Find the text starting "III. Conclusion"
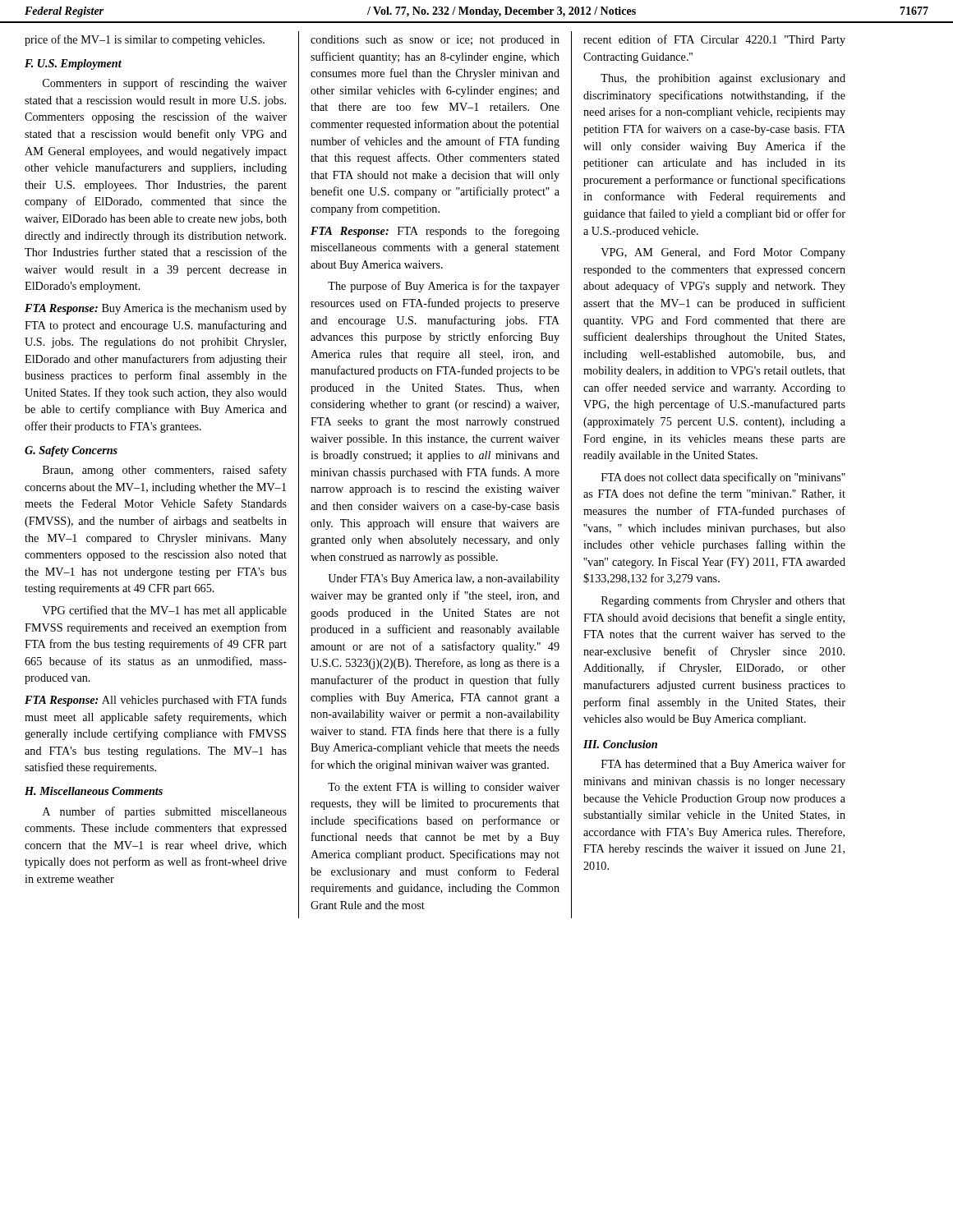The image size is (953, 1232). click(621, 744)
